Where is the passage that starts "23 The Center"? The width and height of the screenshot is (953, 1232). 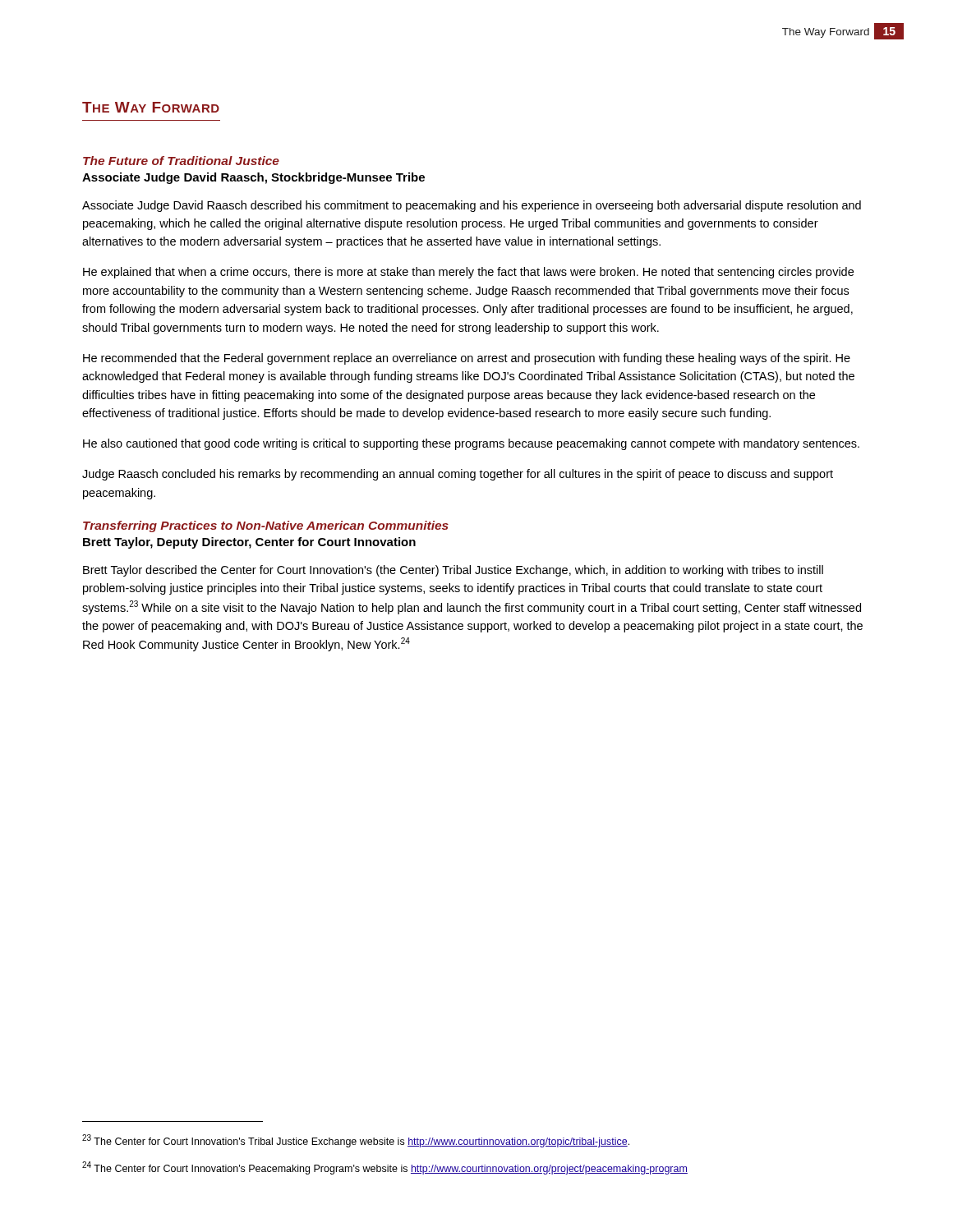pyautogui.click(x=476, y=1141)
